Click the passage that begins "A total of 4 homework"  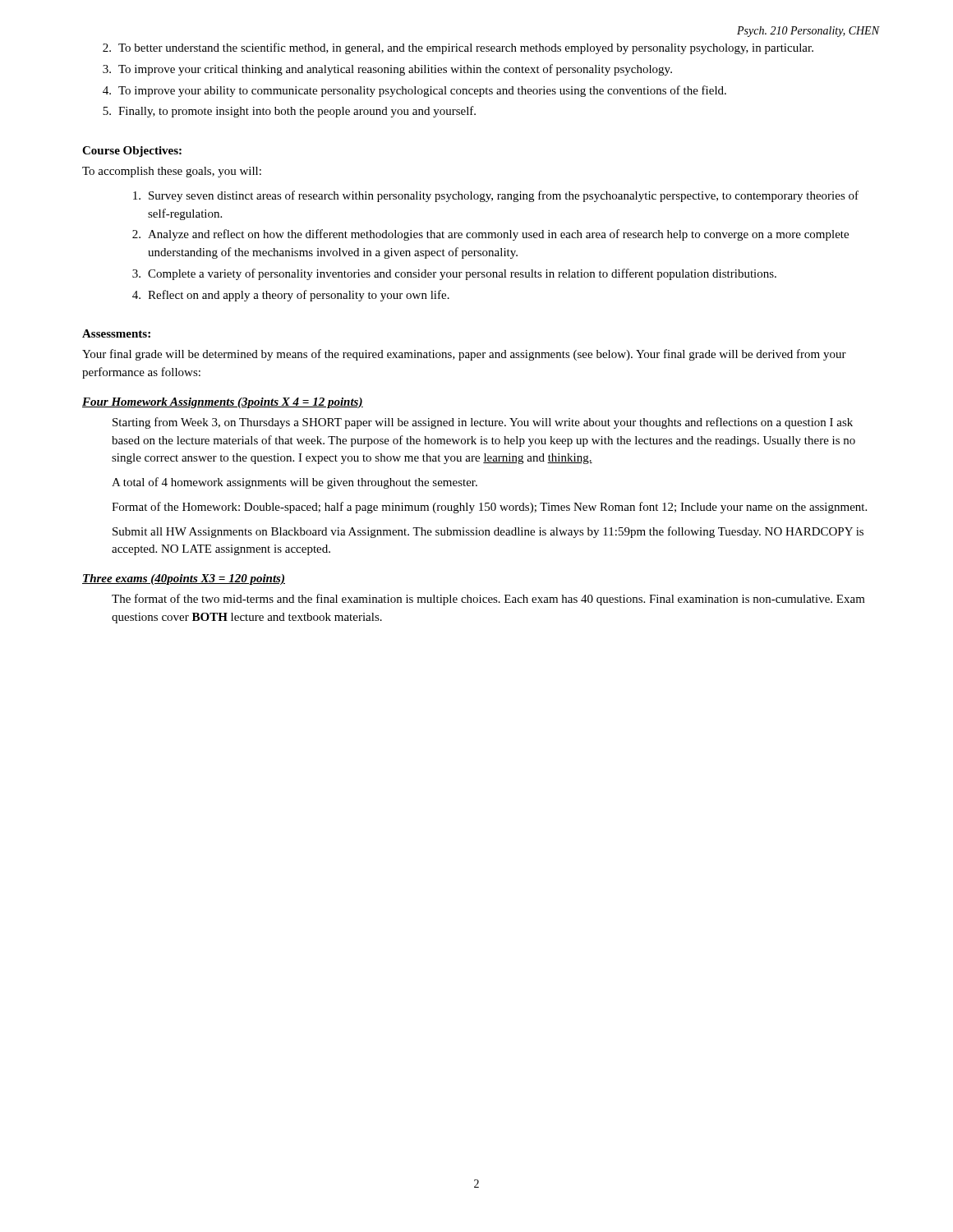pos(295,482)
